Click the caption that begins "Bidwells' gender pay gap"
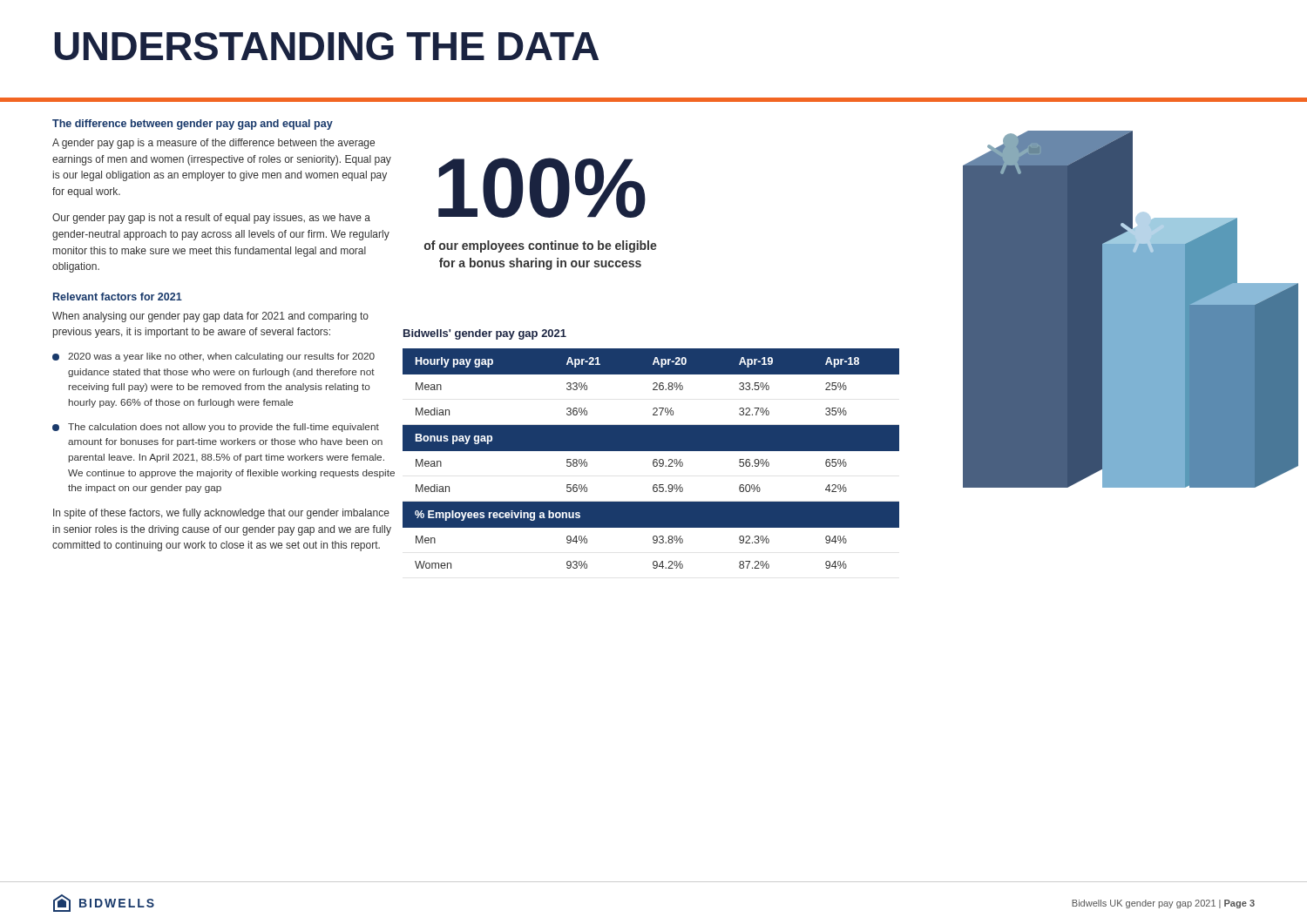Viewport: 1307px width, 924px height. [485, 333]
